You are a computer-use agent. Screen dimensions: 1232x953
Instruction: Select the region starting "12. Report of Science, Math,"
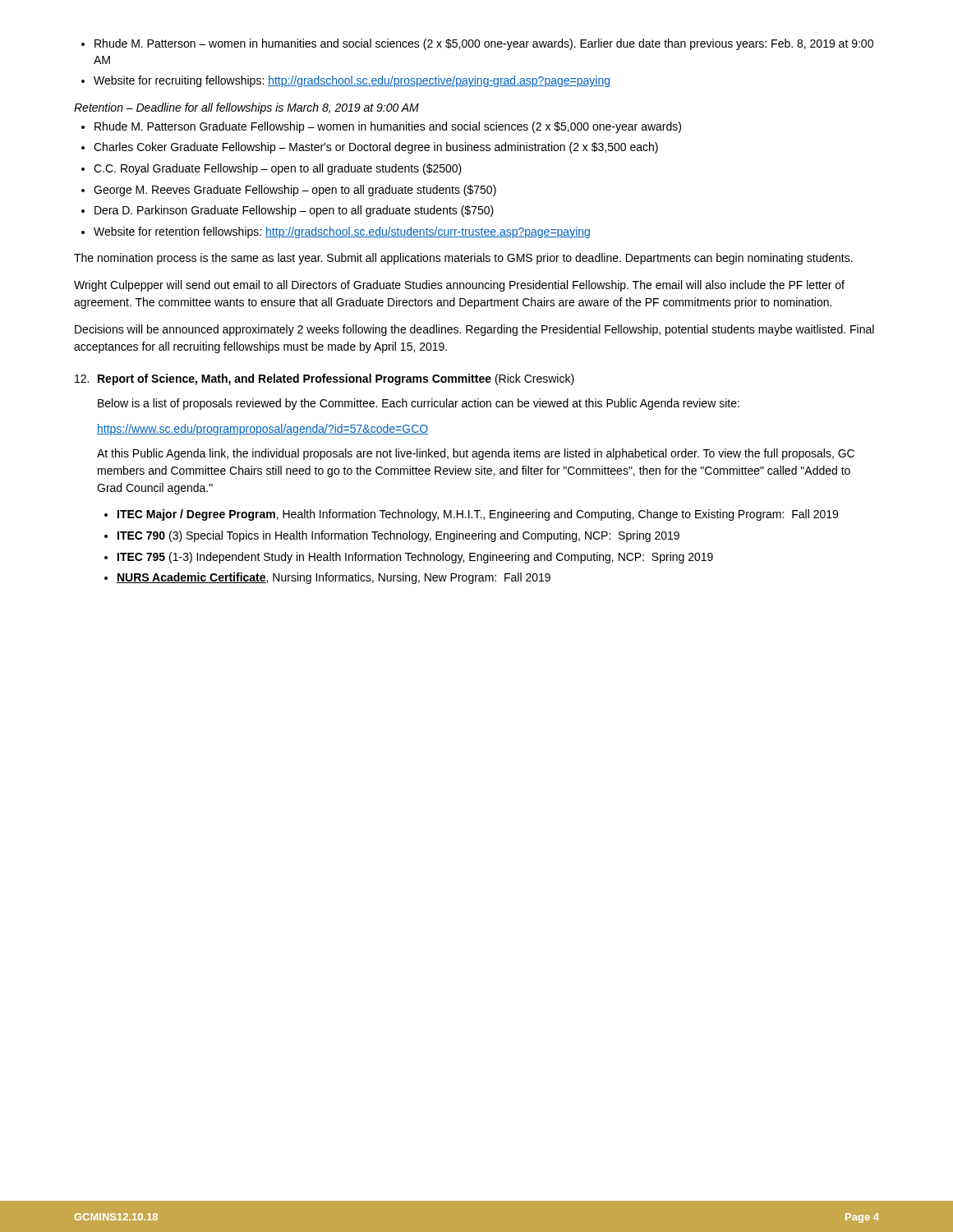[324, 379]
